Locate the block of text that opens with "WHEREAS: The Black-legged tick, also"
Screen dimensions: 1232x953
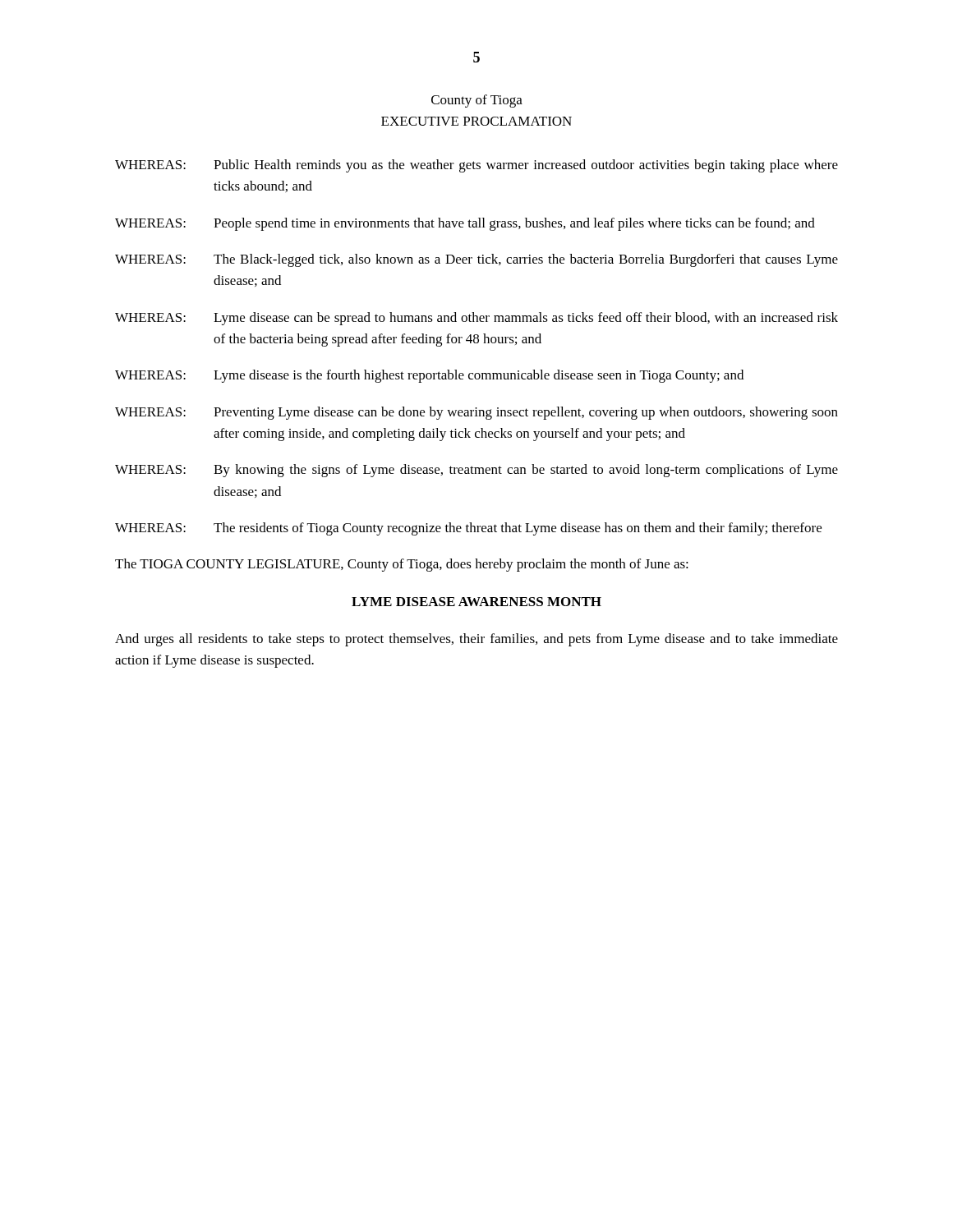click(x=476, y=270)
